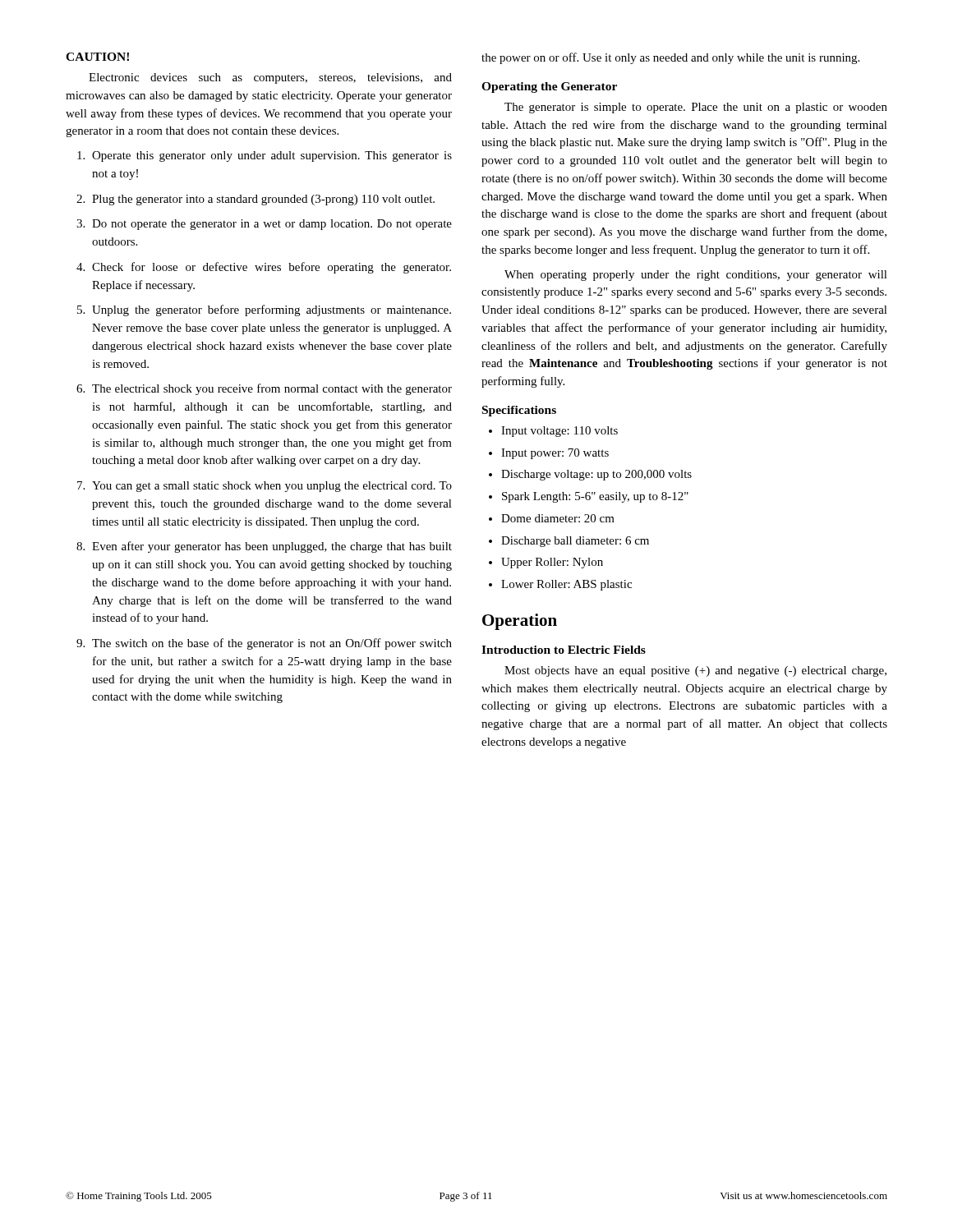This screenshot has width=953, height=1232.
Task: Find the text starting "Spark Length: 5-6" easily, up"
Action: click(694, 497)
